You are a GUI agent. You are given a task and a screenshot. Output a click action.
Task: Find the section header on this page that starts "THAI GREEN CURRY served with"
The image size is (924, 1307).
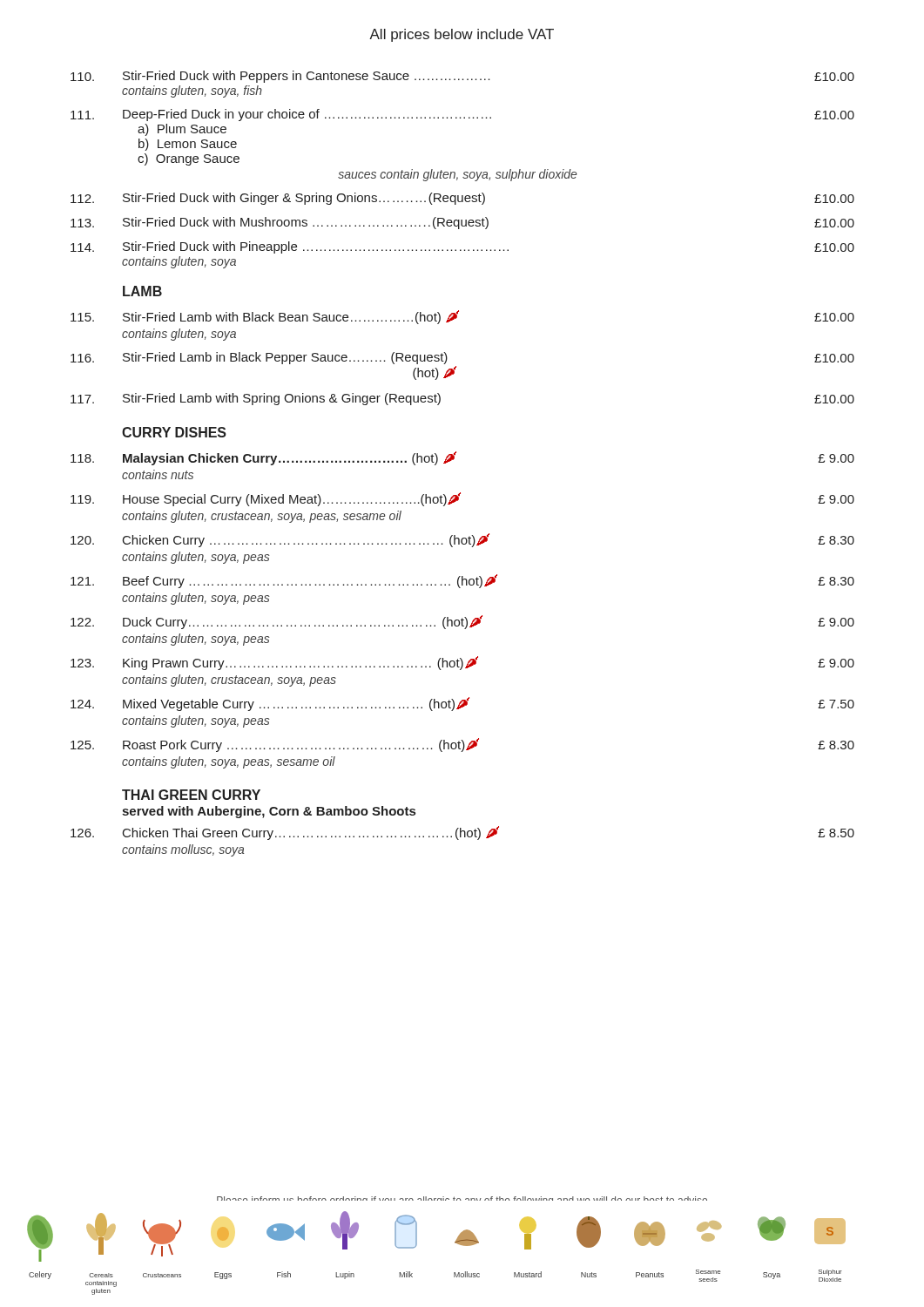[269, 803]
